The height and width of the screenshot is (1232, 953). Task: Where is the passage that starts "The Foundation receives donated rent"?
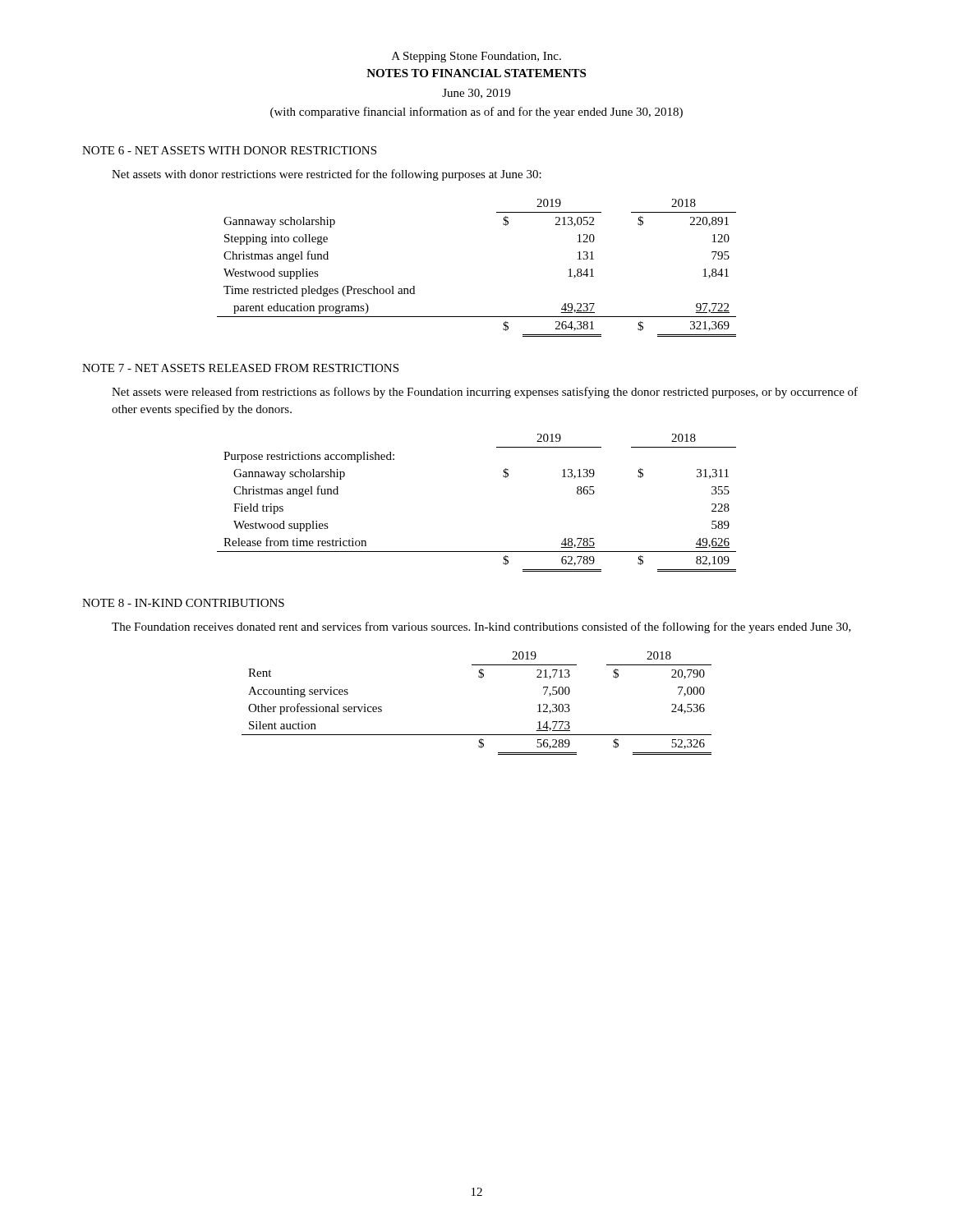click(482, 626)
